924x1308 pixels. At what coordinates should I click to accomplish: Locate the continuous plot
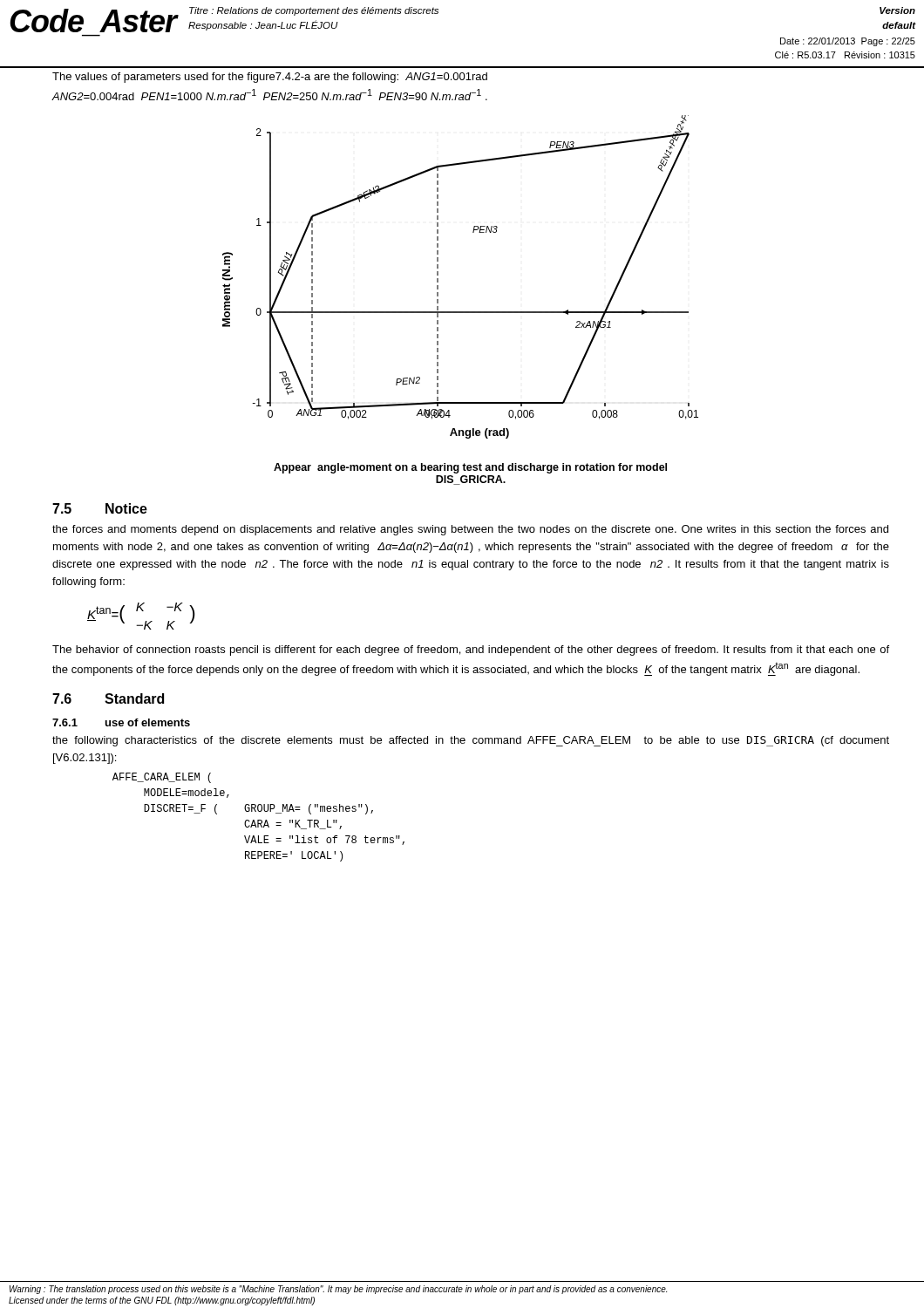[x=471, y=286]
